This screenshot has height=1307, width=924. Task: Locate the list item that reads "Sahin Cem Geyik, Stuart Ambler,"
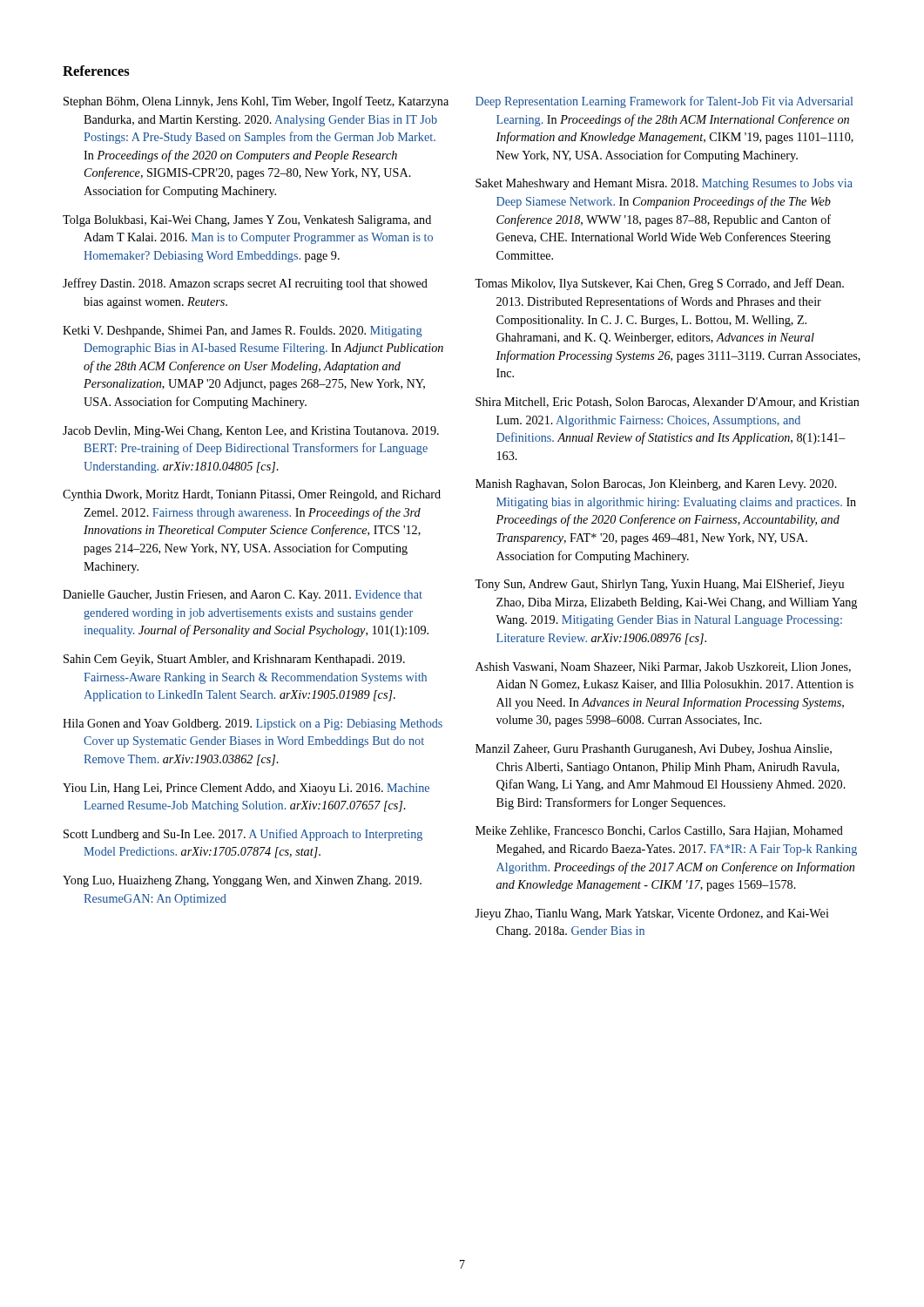[245, 677]
